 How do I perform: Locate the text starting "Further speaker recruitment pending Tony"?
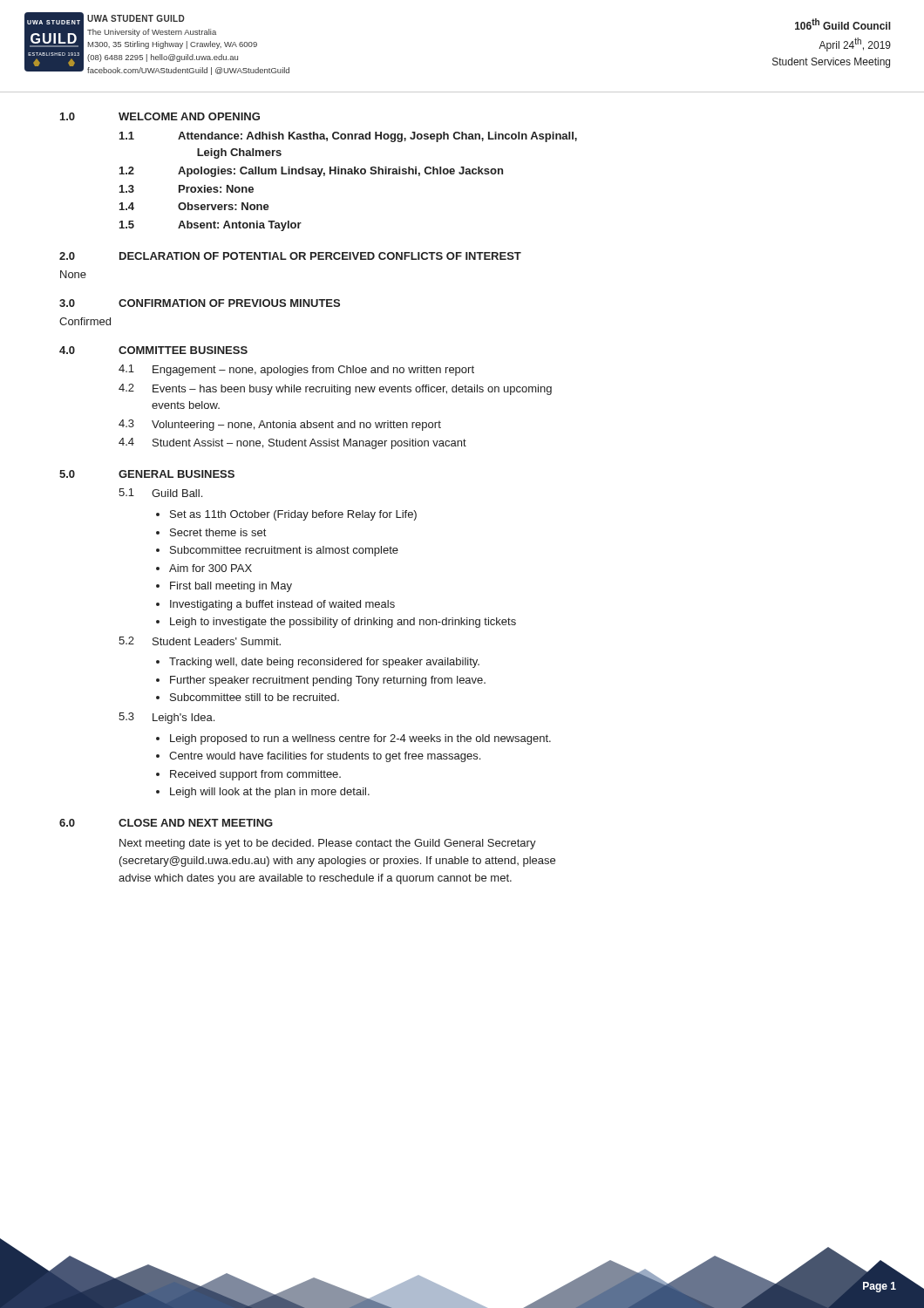(x=328, y=680)
